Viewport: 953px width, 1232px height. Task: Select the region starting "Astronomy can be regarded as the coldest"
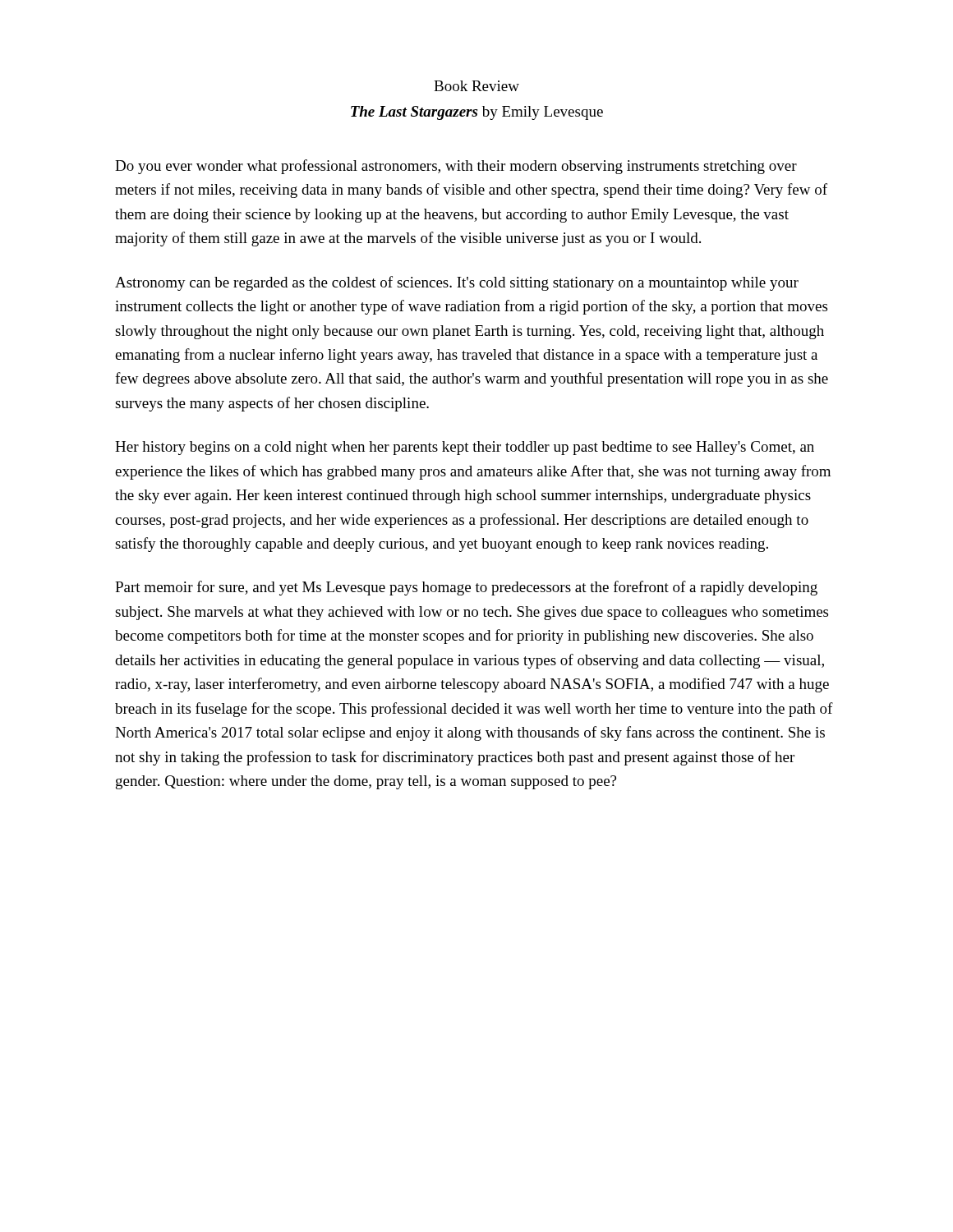click(x=472, y=342)
